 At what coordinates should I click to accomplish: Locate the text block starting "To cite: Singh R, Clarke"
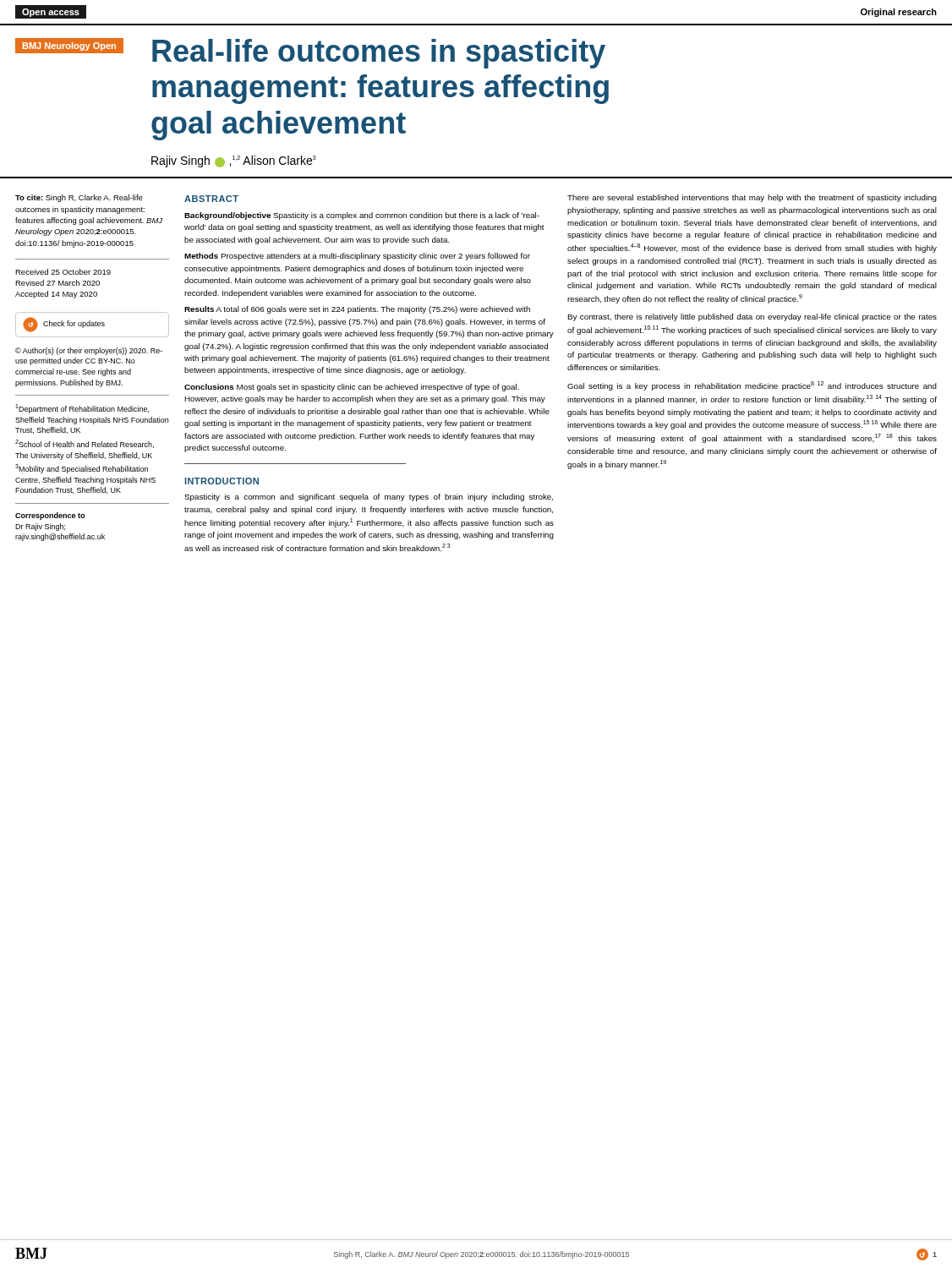(92, 220)
